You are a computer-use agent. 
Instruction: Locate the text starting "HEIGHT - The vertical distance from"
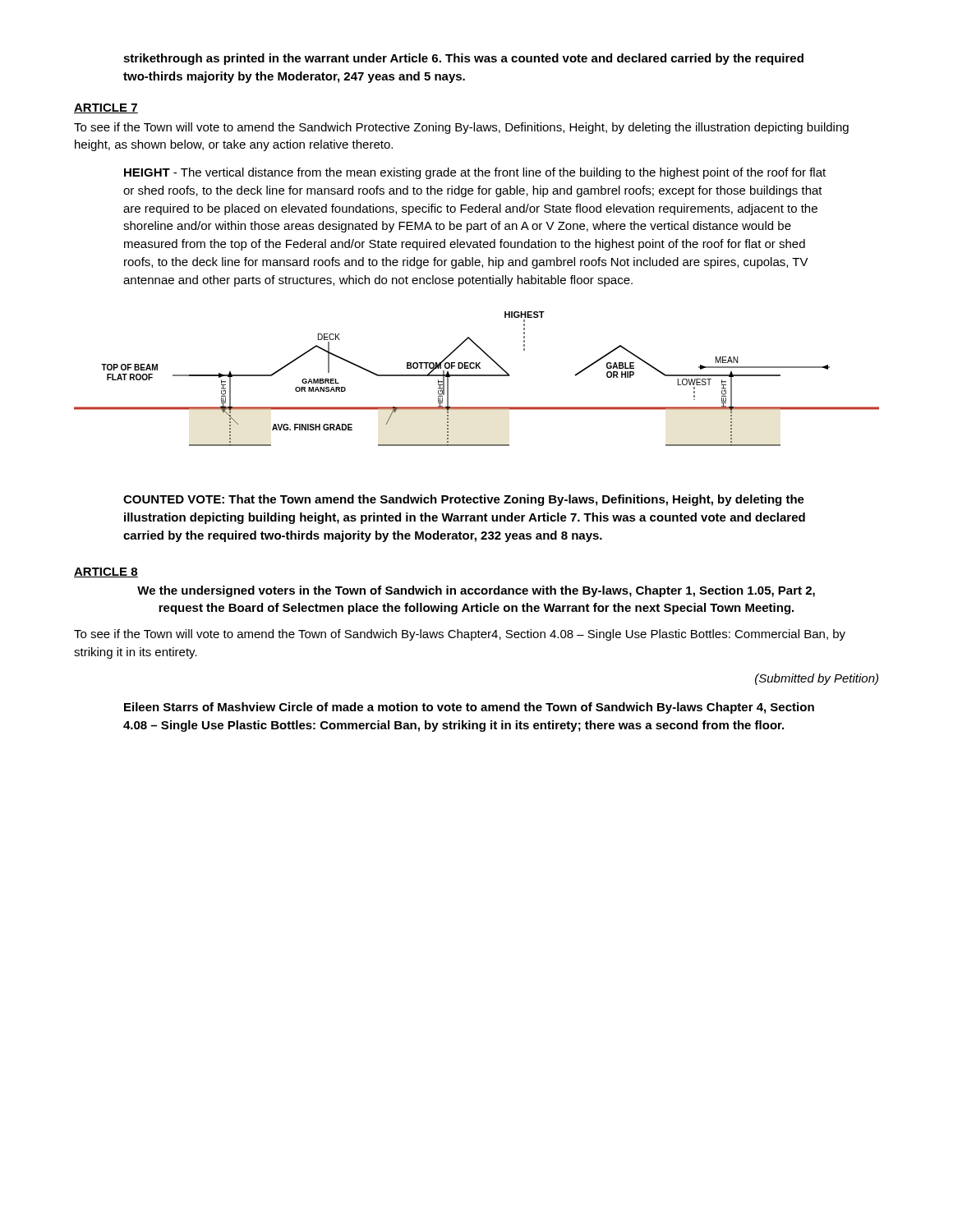tap(474, 226)
